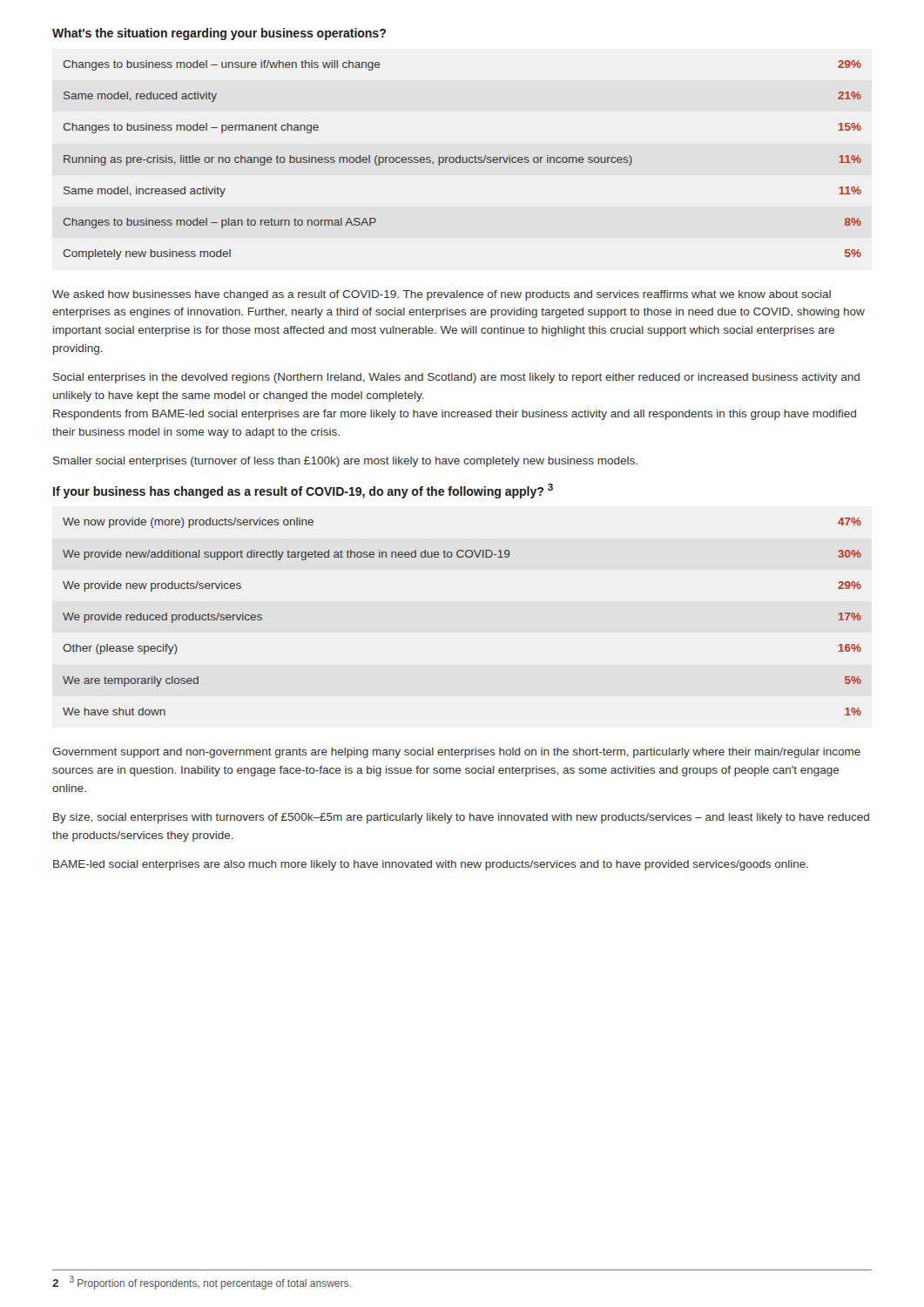This screenshot has width=924, height=1307.
Task: Where is the passage that starts "3 Proportion of respondents, not percentage"?
Action: (210, 1283)
